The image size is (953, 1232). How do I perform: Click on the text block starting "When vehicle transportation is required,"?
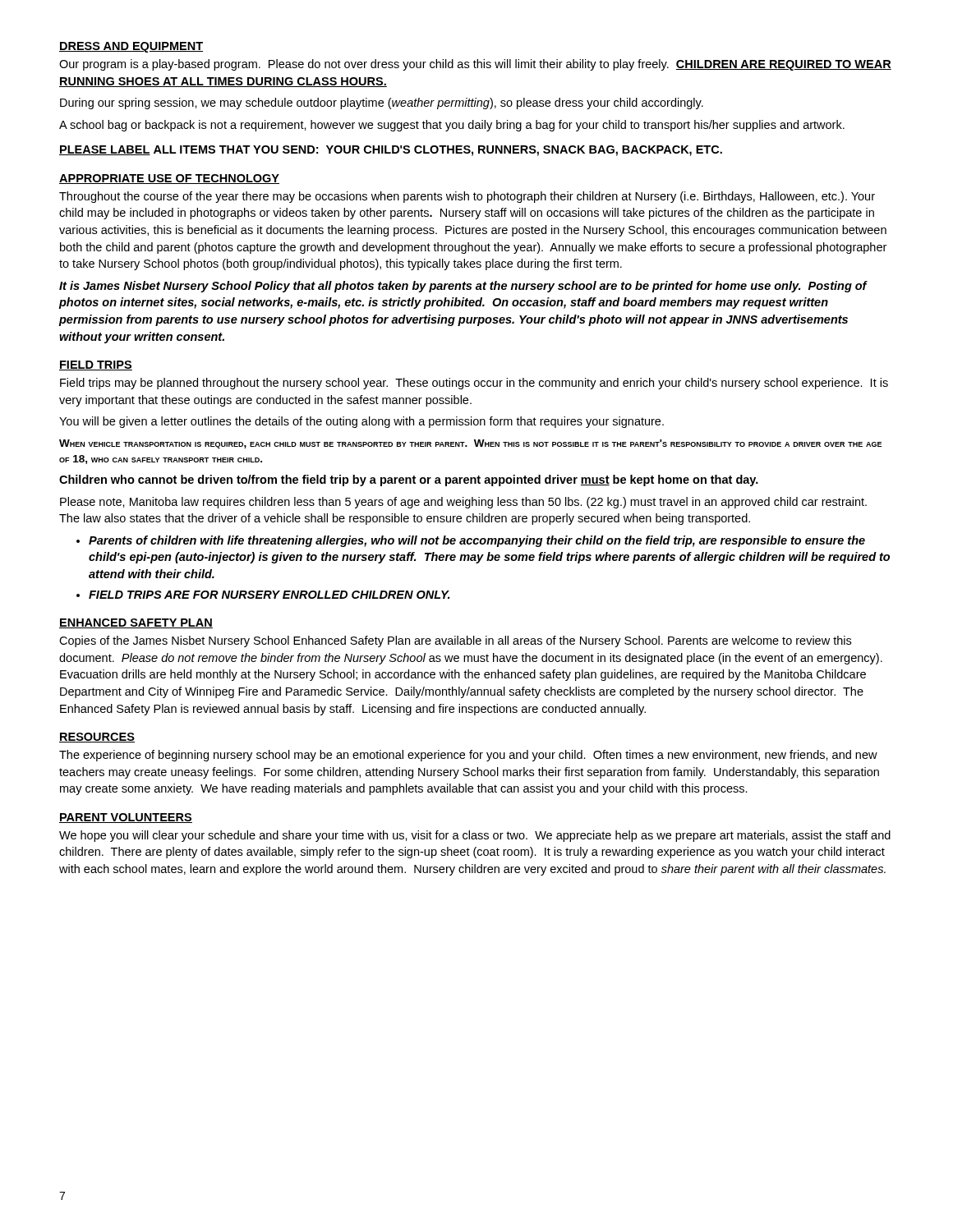[x=471, y=451]
